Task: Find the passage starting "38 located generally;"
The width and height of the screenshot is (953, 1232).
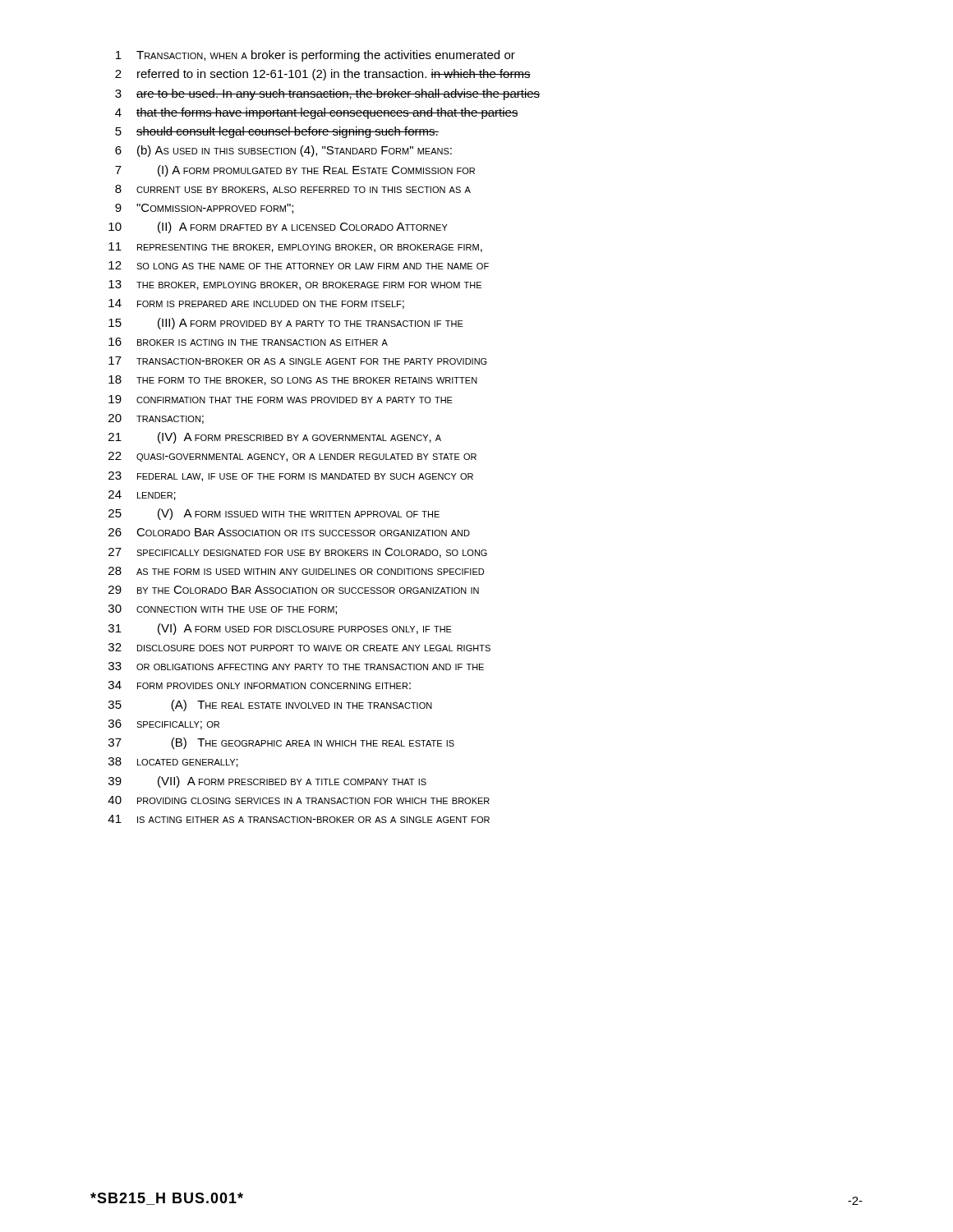Action: (x=173, y=762)
